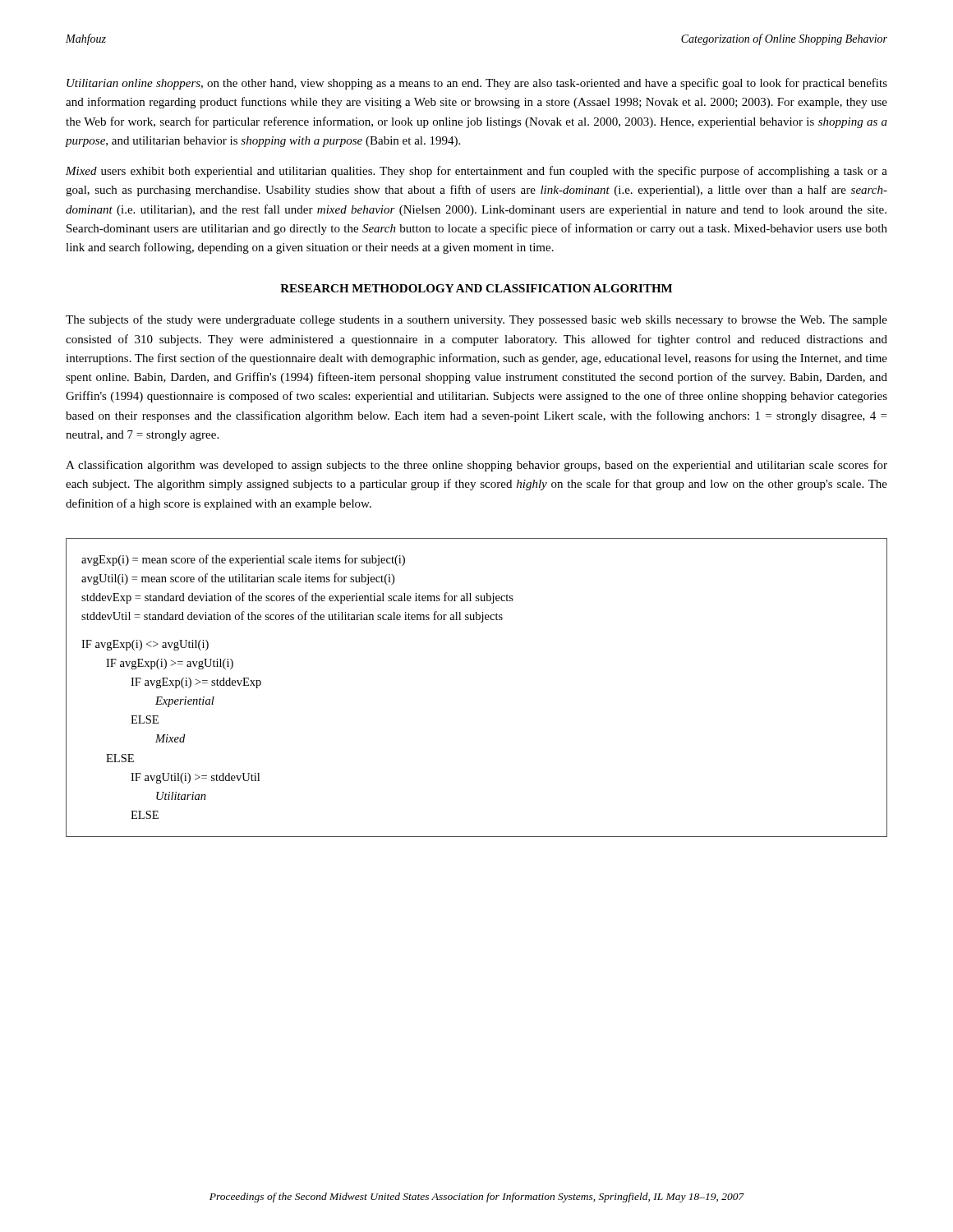Viewport: 953px width, 1232px height.
Task: Point to the block beginning "avgExp(i) = mean score of the experiential"
Action: [243, 560]
